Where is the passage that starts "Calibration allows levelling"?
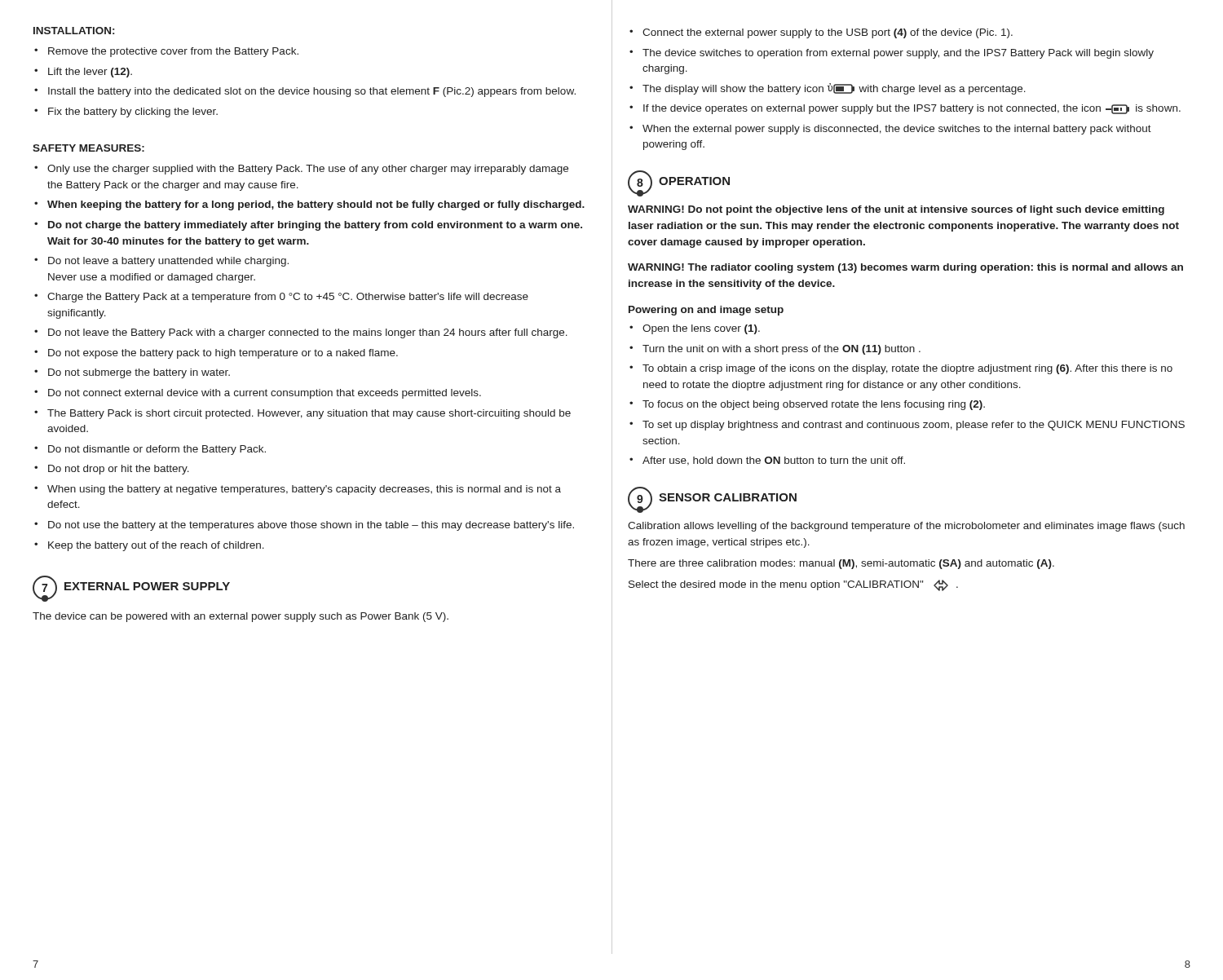This screenshot has height=980, width=1223. click(x=906, y=533)
